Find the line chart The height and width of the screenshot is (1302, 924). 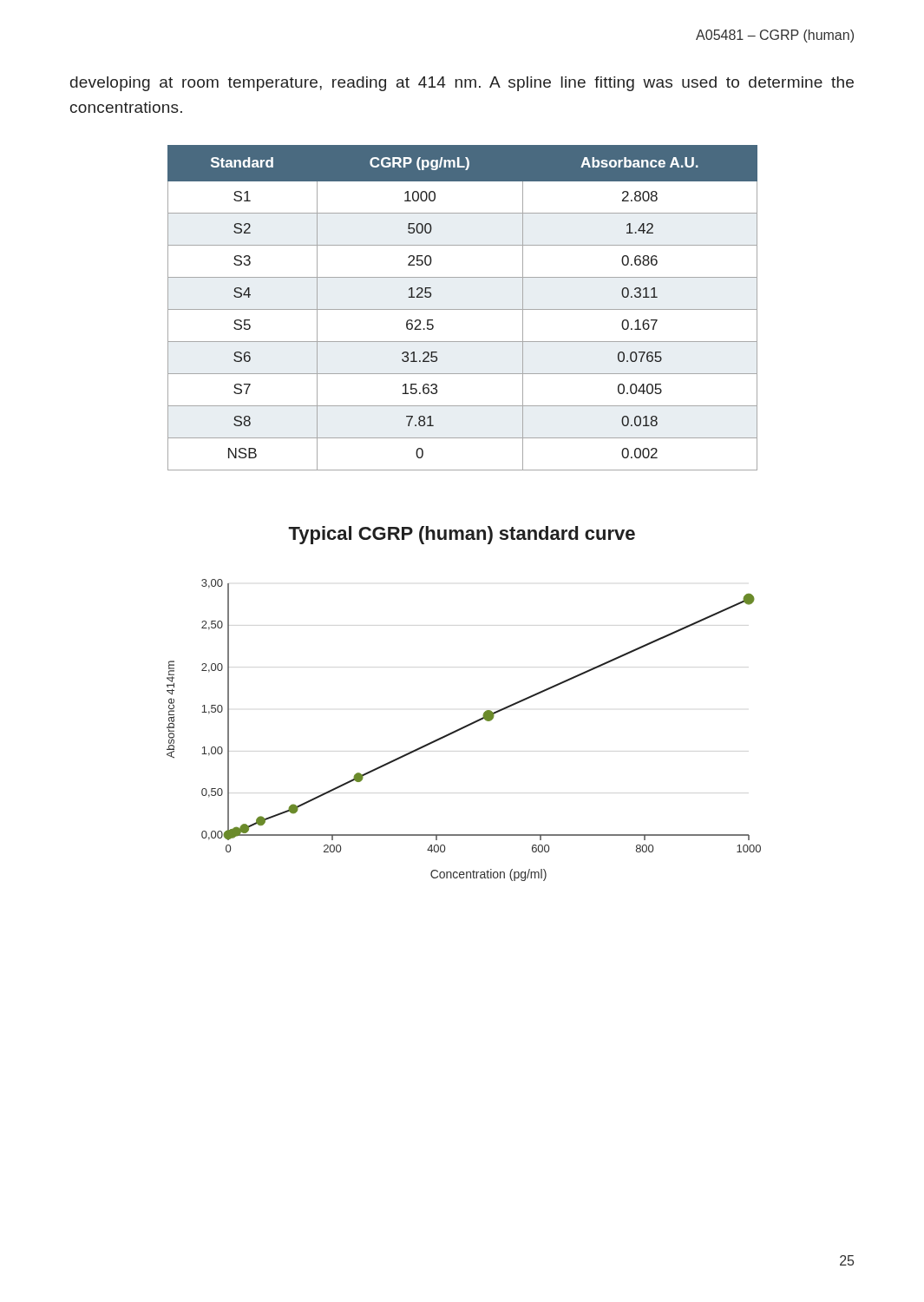pyautogui.click(x=462, y=731)
